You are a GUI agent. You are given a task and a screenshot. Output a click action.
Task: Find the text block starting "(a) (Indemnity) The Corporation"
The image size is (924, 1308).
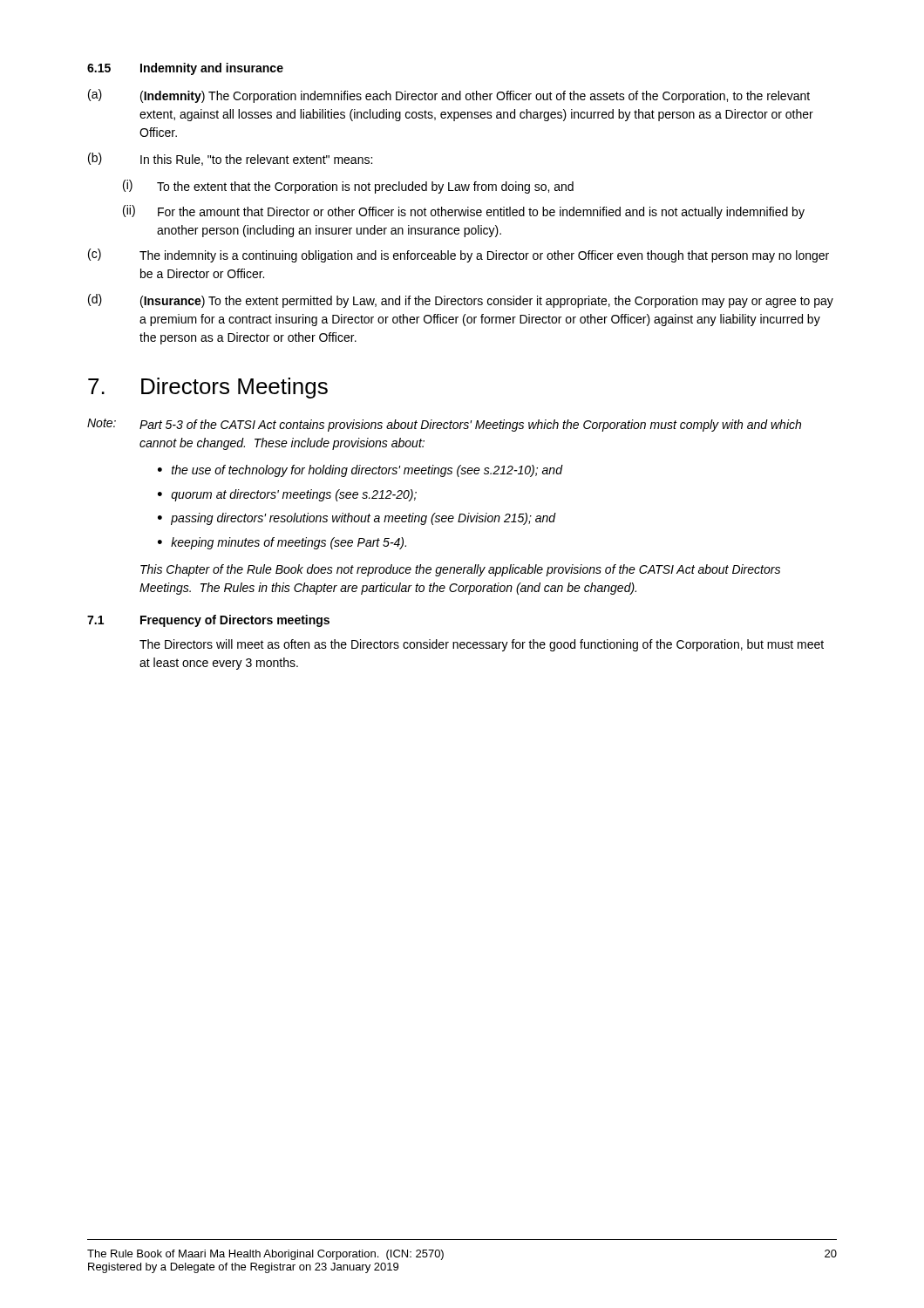462,115
